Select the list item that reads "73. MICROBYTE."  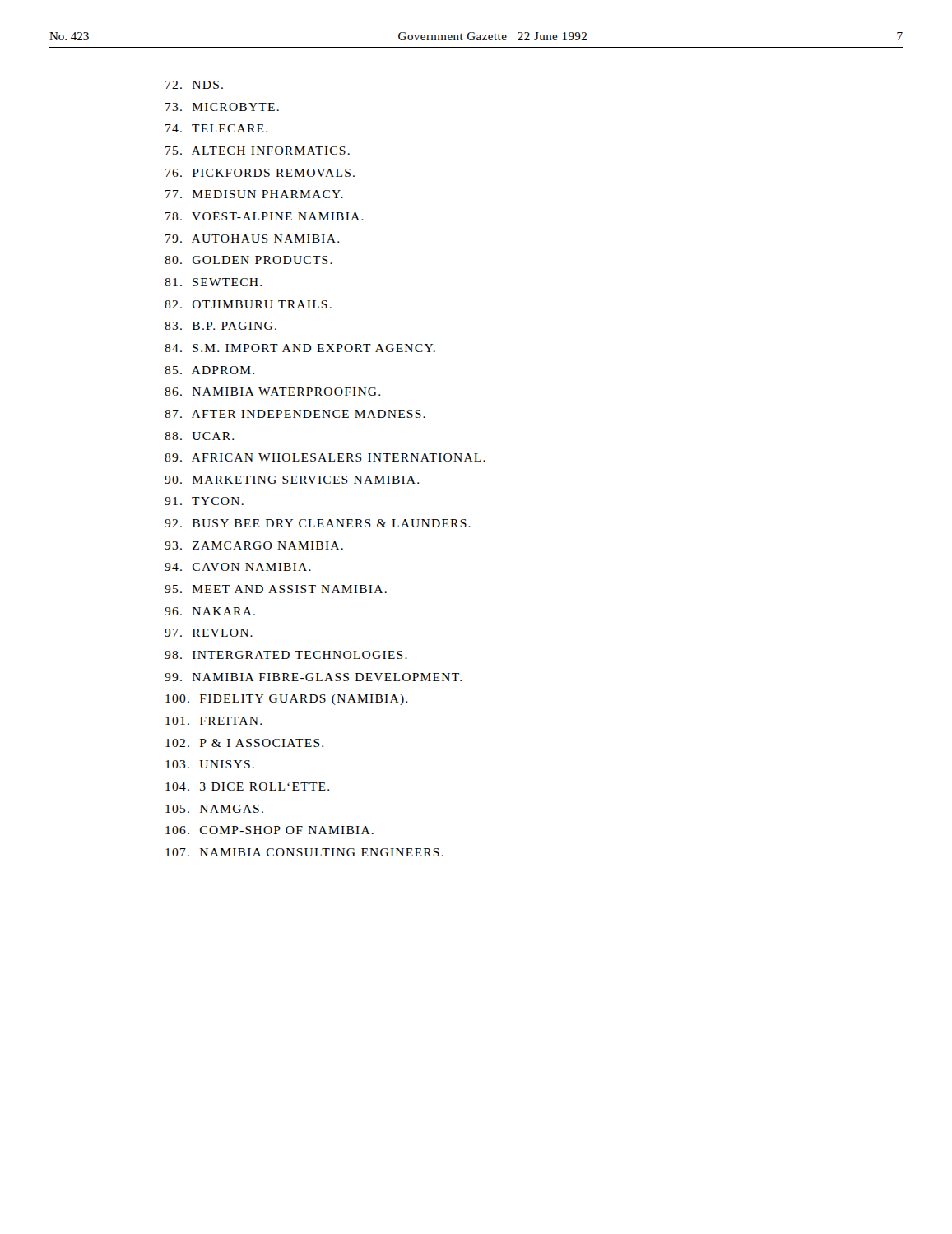tap(223, 106)
